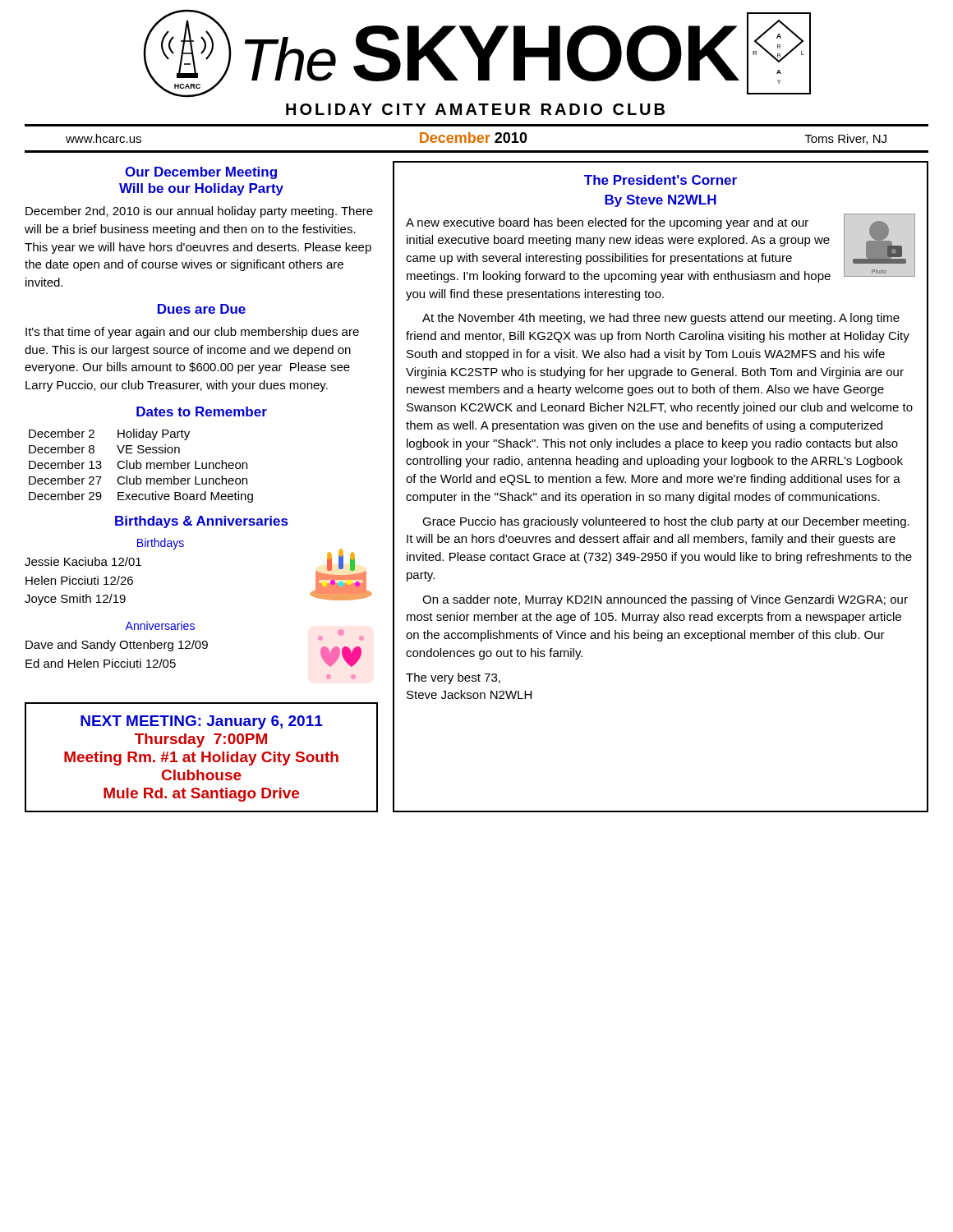Find the block on this page that starts "At the November 4th"

tap(661, 407)
